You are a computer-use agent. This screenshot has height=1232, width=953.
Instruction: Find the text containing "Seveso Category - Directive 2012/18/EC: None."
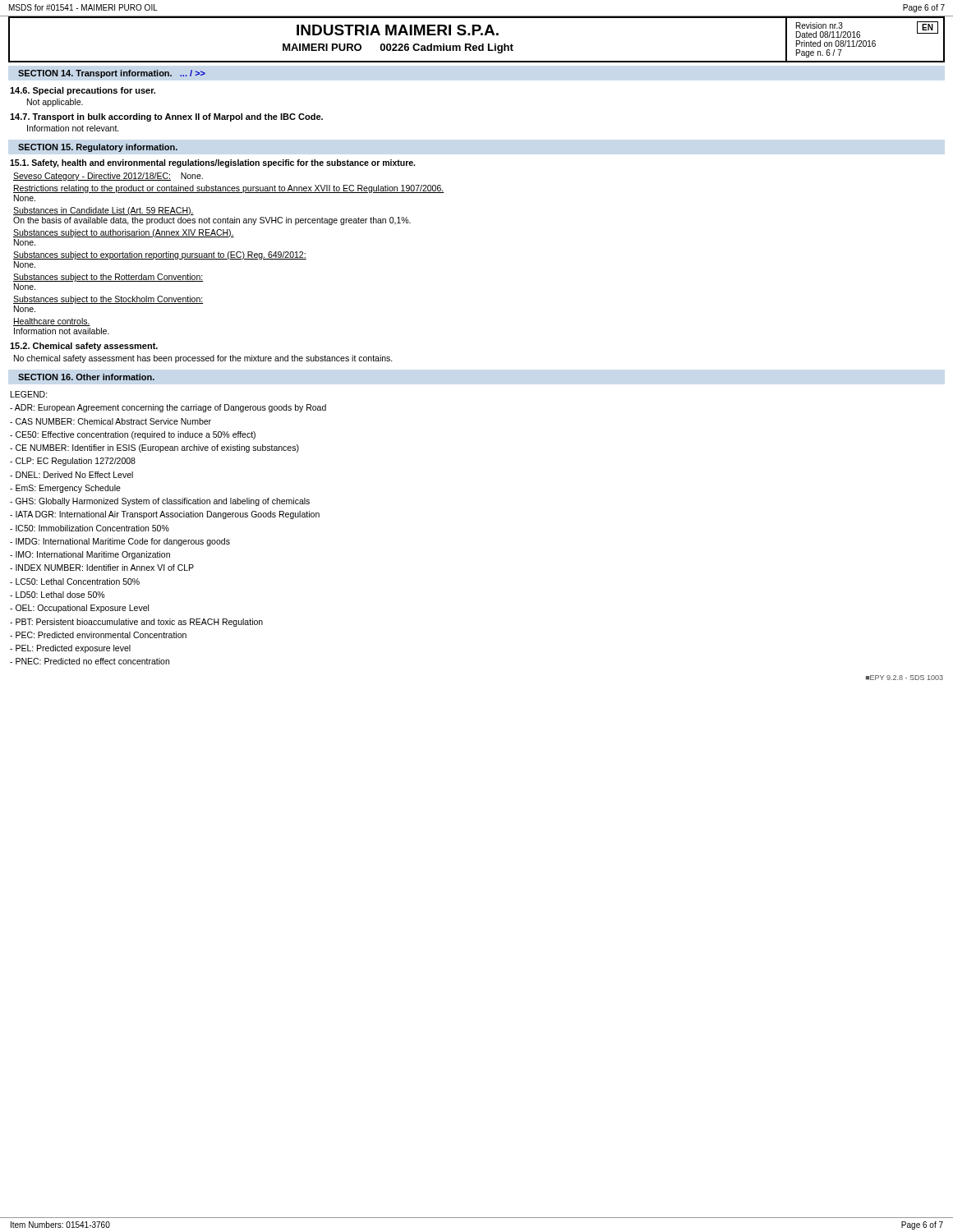[108, 176]
